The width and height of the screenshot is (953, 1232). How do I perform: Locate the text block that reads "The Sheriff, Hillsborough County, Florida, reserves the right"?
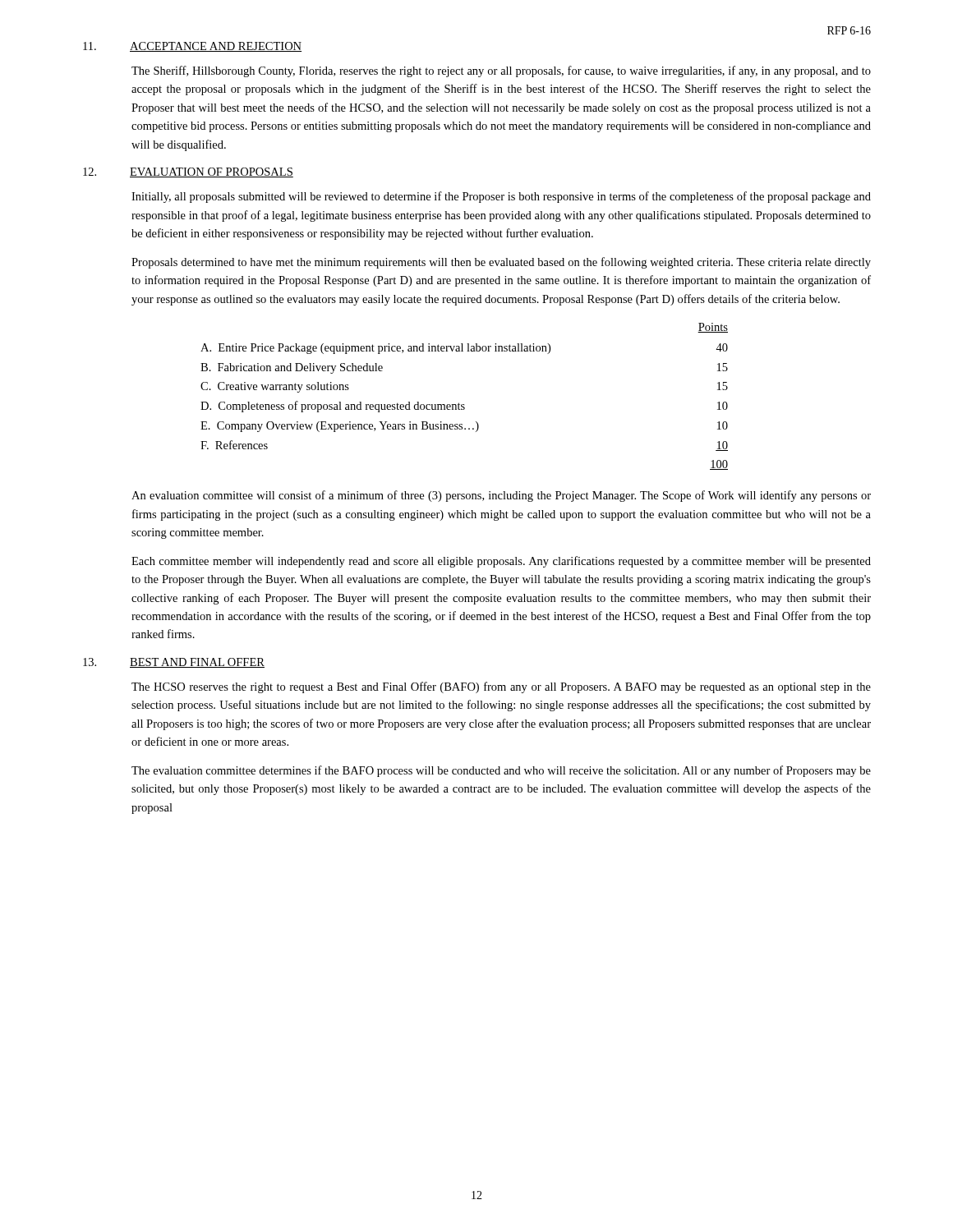coord(501,108)
